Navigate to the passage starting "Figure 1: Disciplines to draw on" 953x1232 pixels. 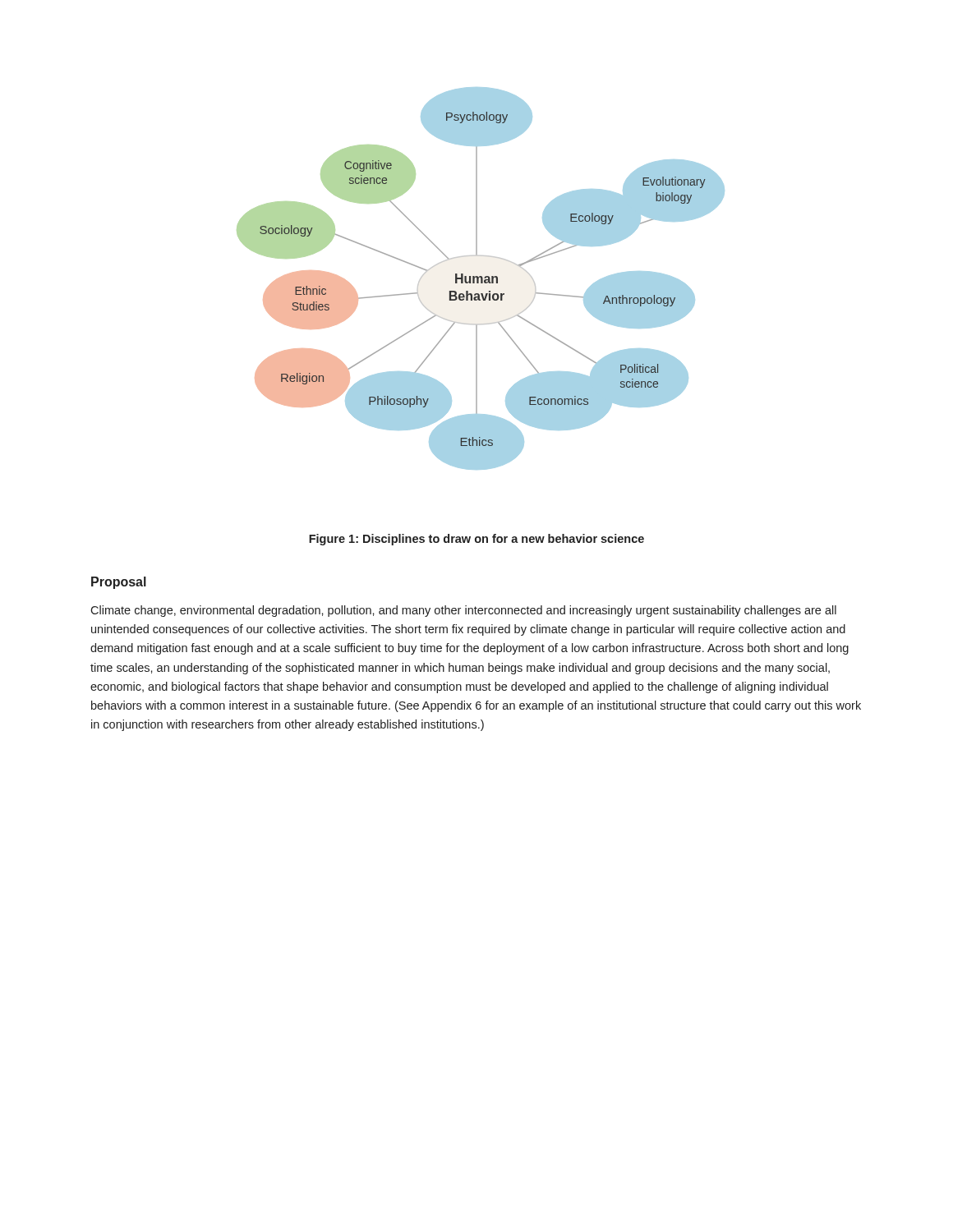[476, 539]
